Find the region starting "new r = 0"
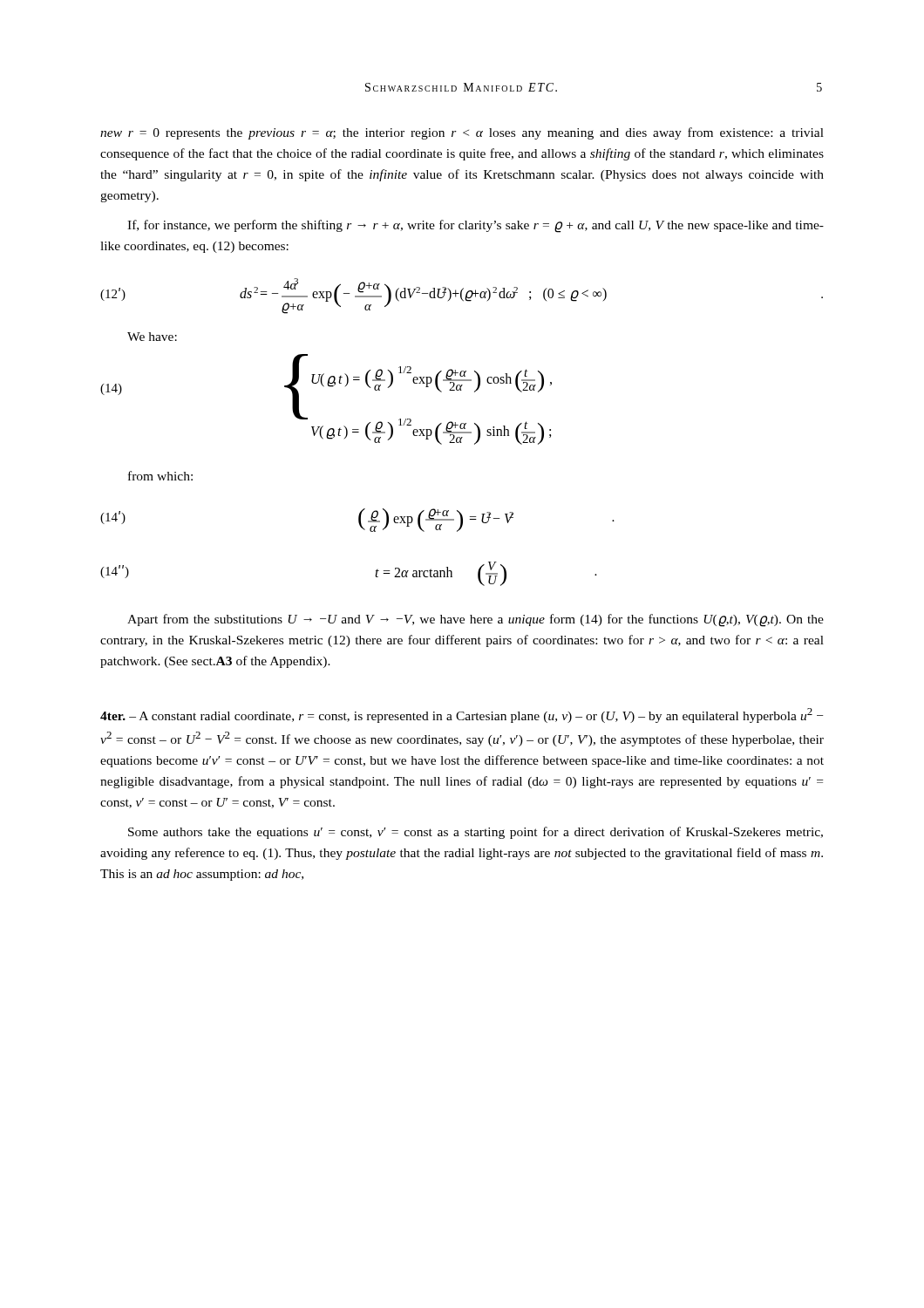The height and width of the screenshot is (1308, 924). (x=462, y=163)
